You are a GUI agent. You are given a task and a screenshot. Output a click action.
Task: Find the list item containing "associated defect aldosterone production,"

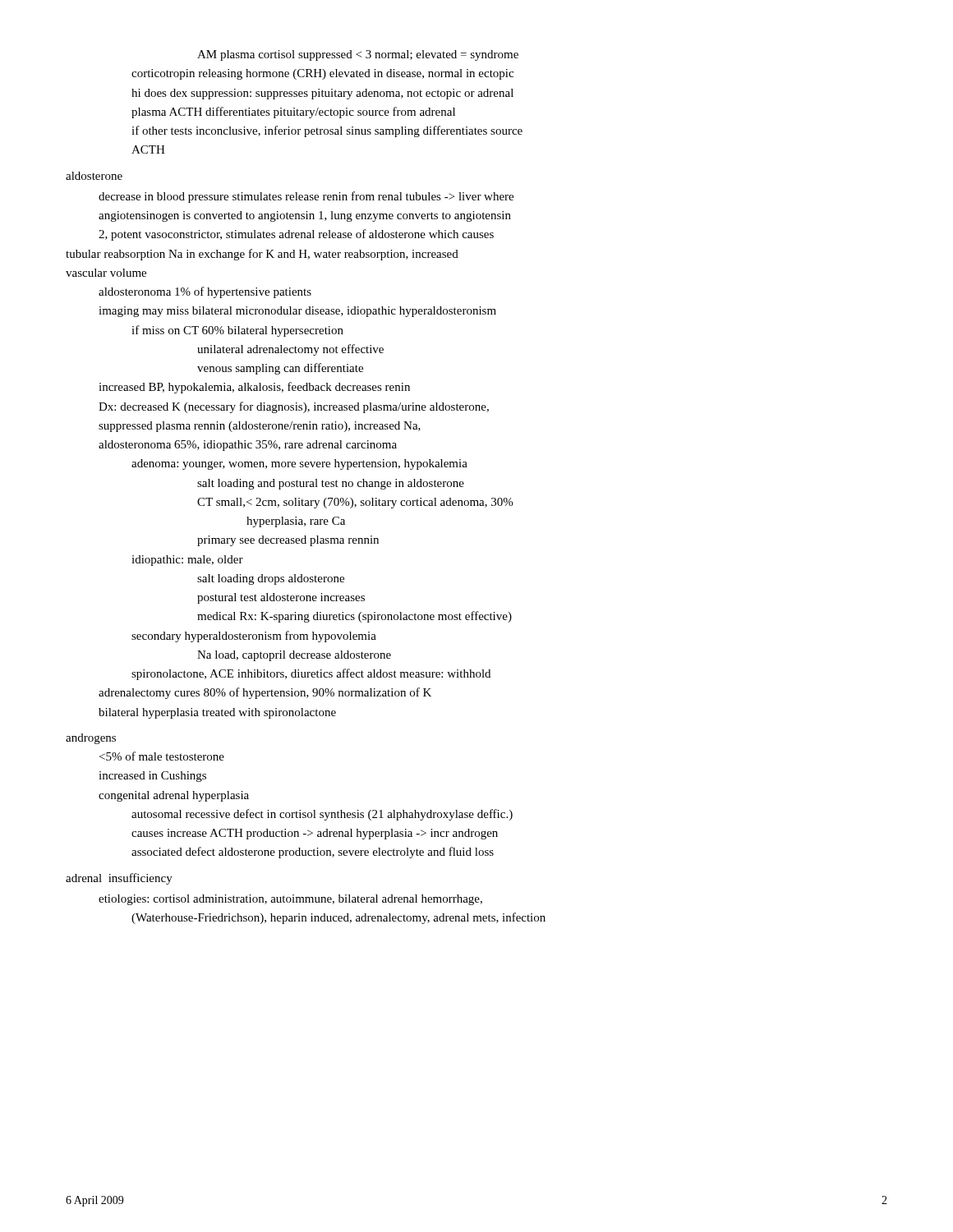click(x=313, y=853)
